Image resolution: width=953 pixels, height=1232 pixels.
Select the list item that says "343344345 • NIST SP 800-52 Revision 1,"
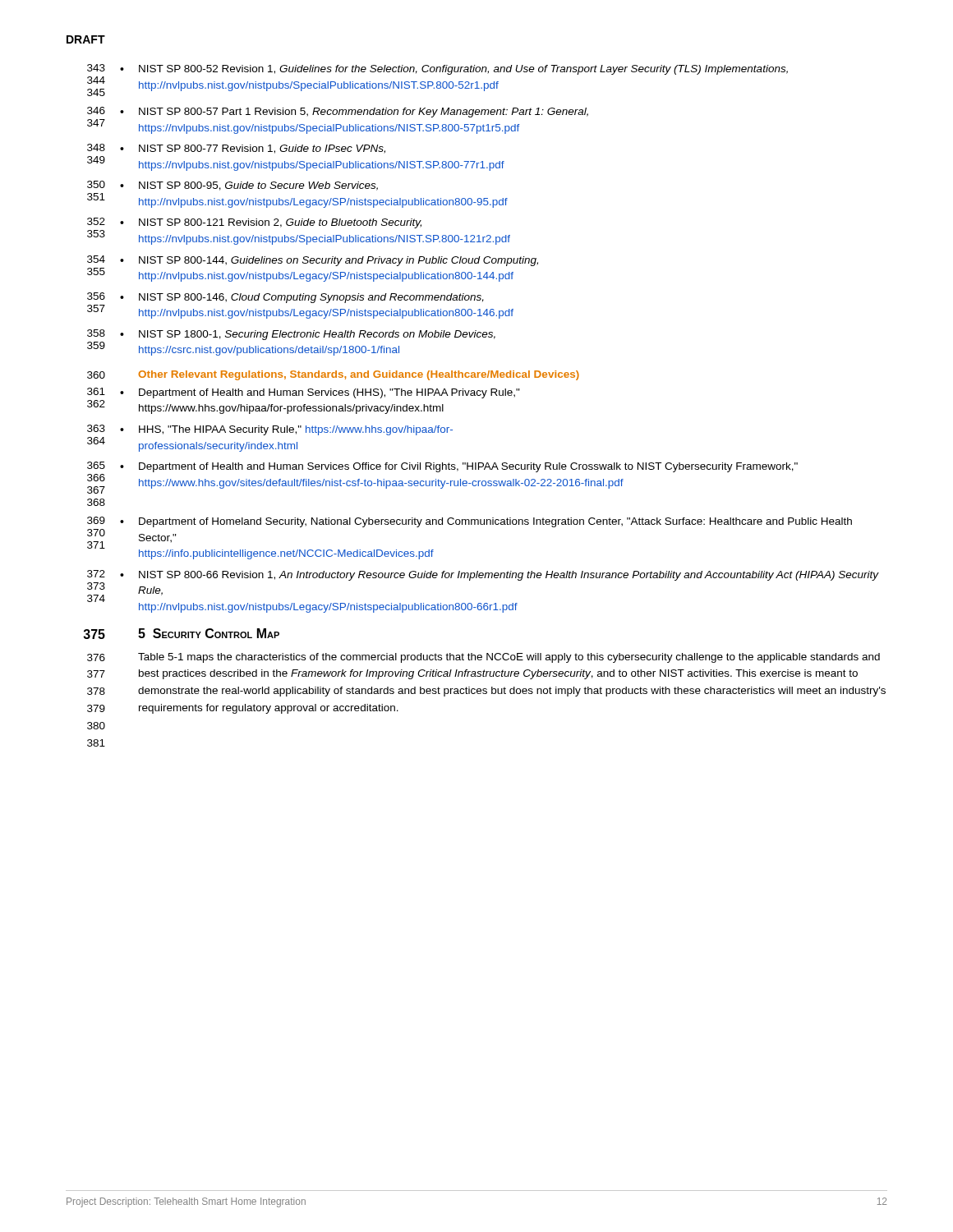pos(476,80)
